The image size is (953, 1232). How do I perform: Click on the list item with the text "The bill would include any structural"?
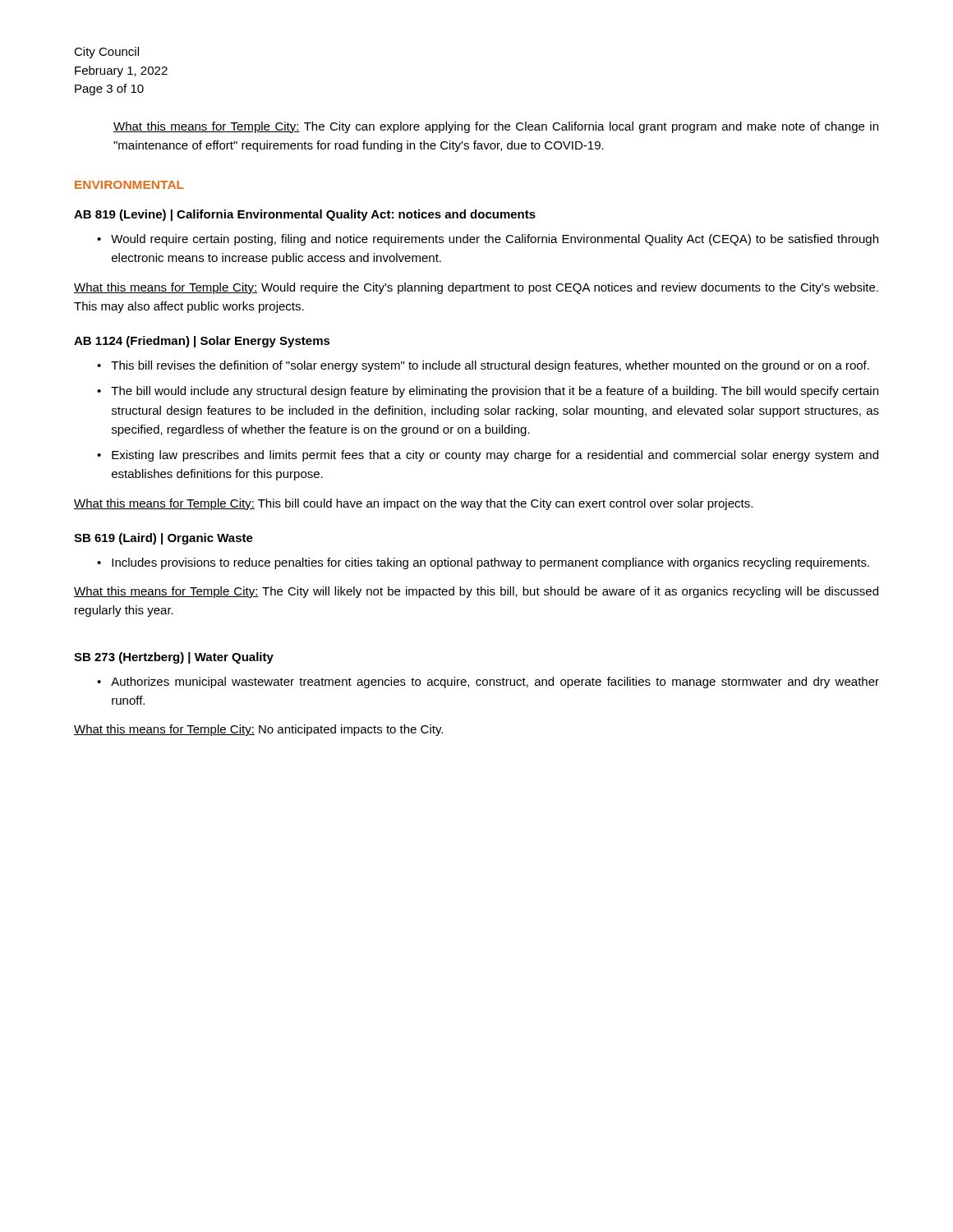476,410
